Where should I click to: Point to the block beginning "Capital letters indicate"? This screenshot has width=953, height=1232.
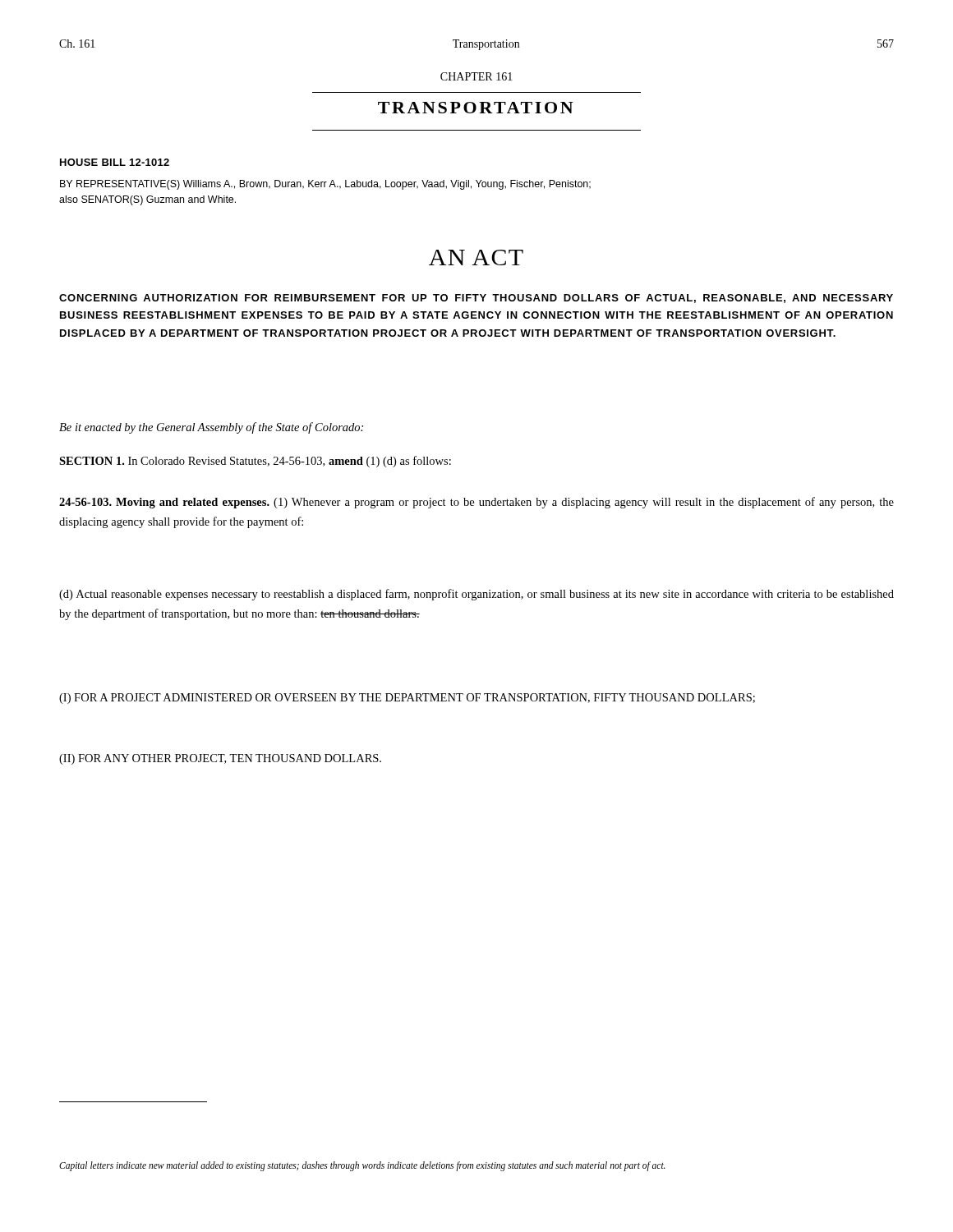coord(363,1165)
